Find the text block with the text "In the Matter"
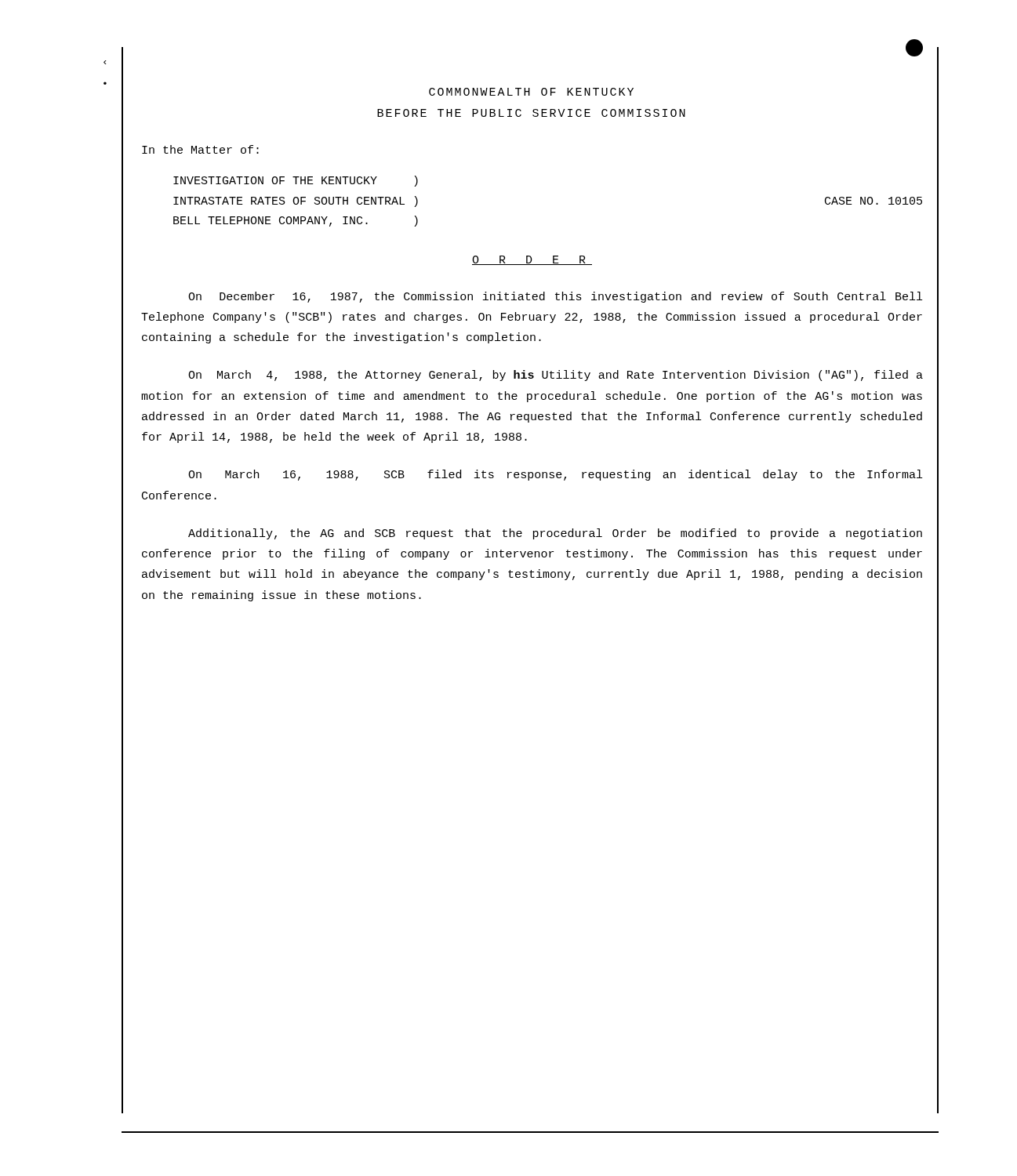This screenshot has width=1017, height=1176. pyautogui.click(x=201, y=151)
